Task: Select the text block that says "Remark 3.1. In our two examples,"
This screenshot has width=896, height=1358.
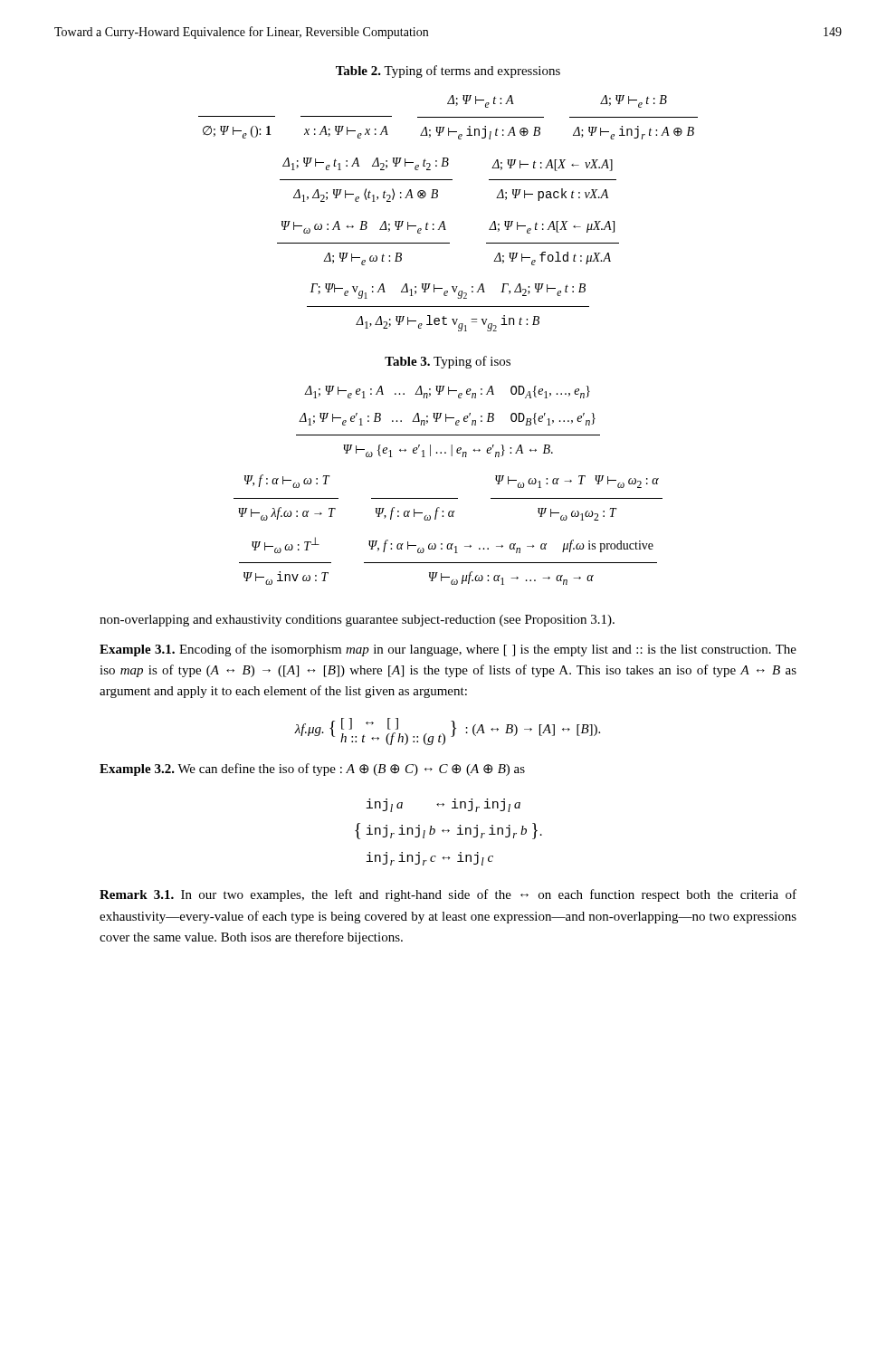Action: coord(448,916)
